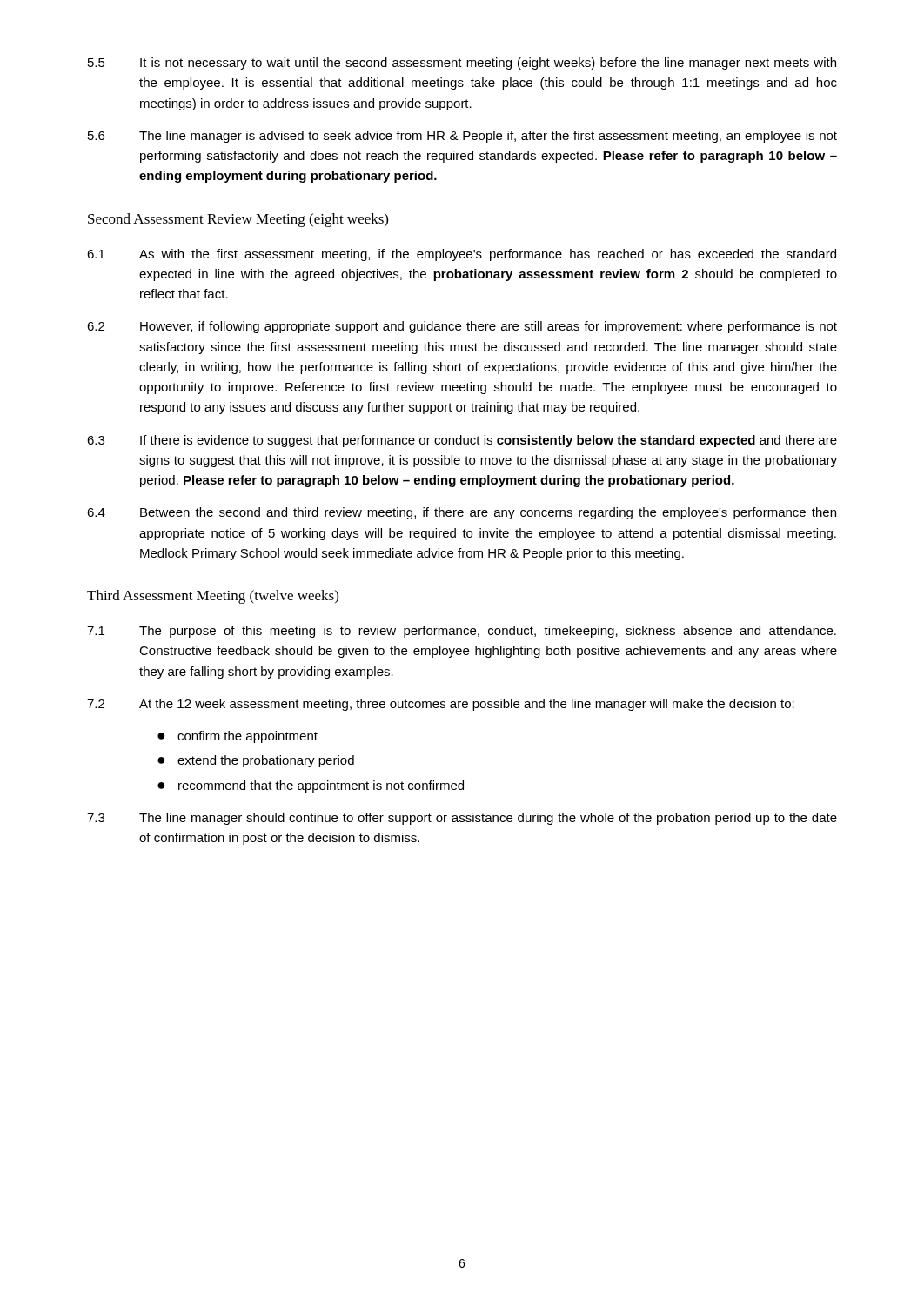Image resolution: width=924 pixels, height=1305 pixels.
Task: Click on the list item with the text "5.6 The line"
Action: (x=462, y=155)
